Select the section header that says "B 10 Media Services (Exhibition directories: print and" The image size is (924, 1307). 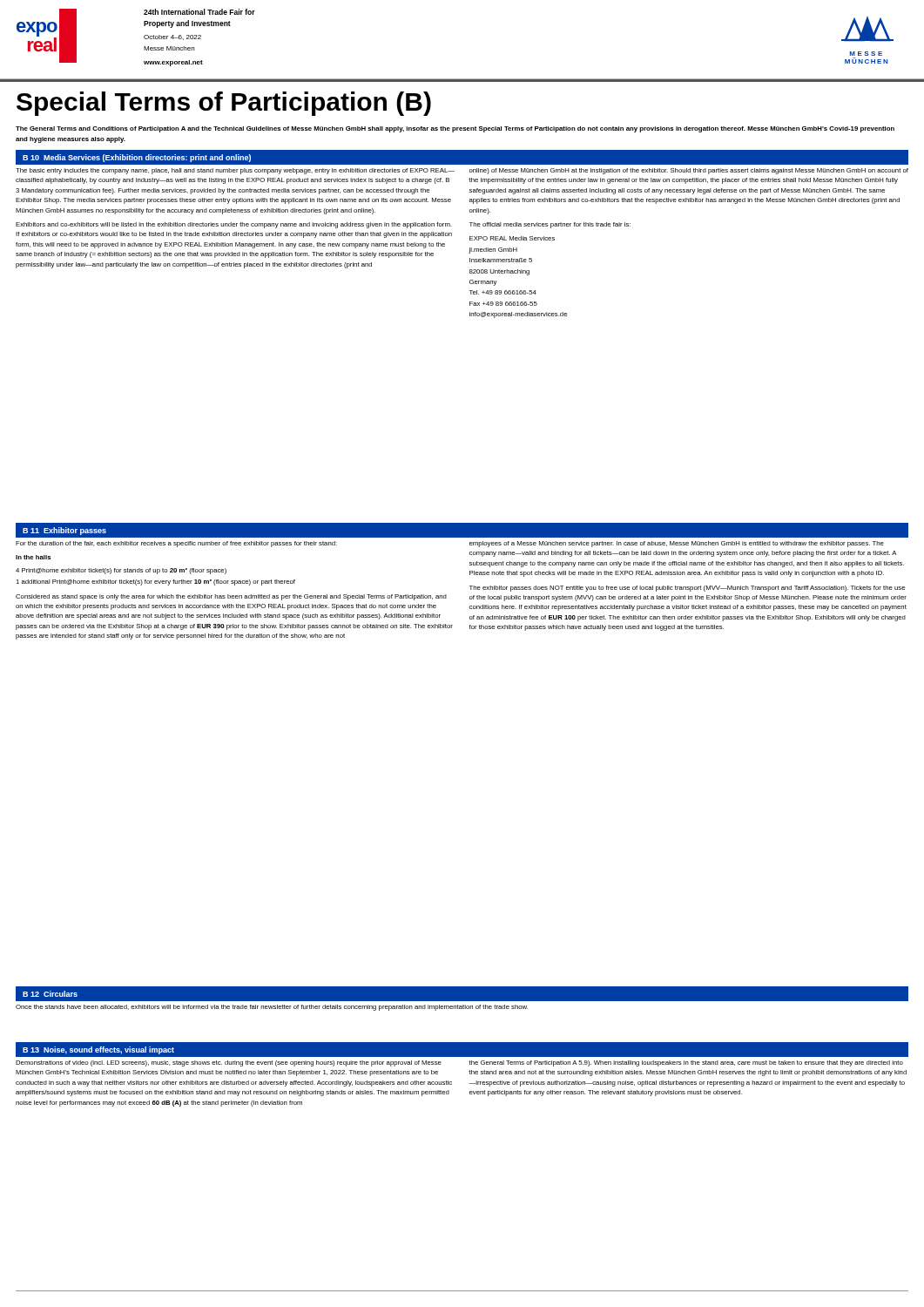(137, 157)
